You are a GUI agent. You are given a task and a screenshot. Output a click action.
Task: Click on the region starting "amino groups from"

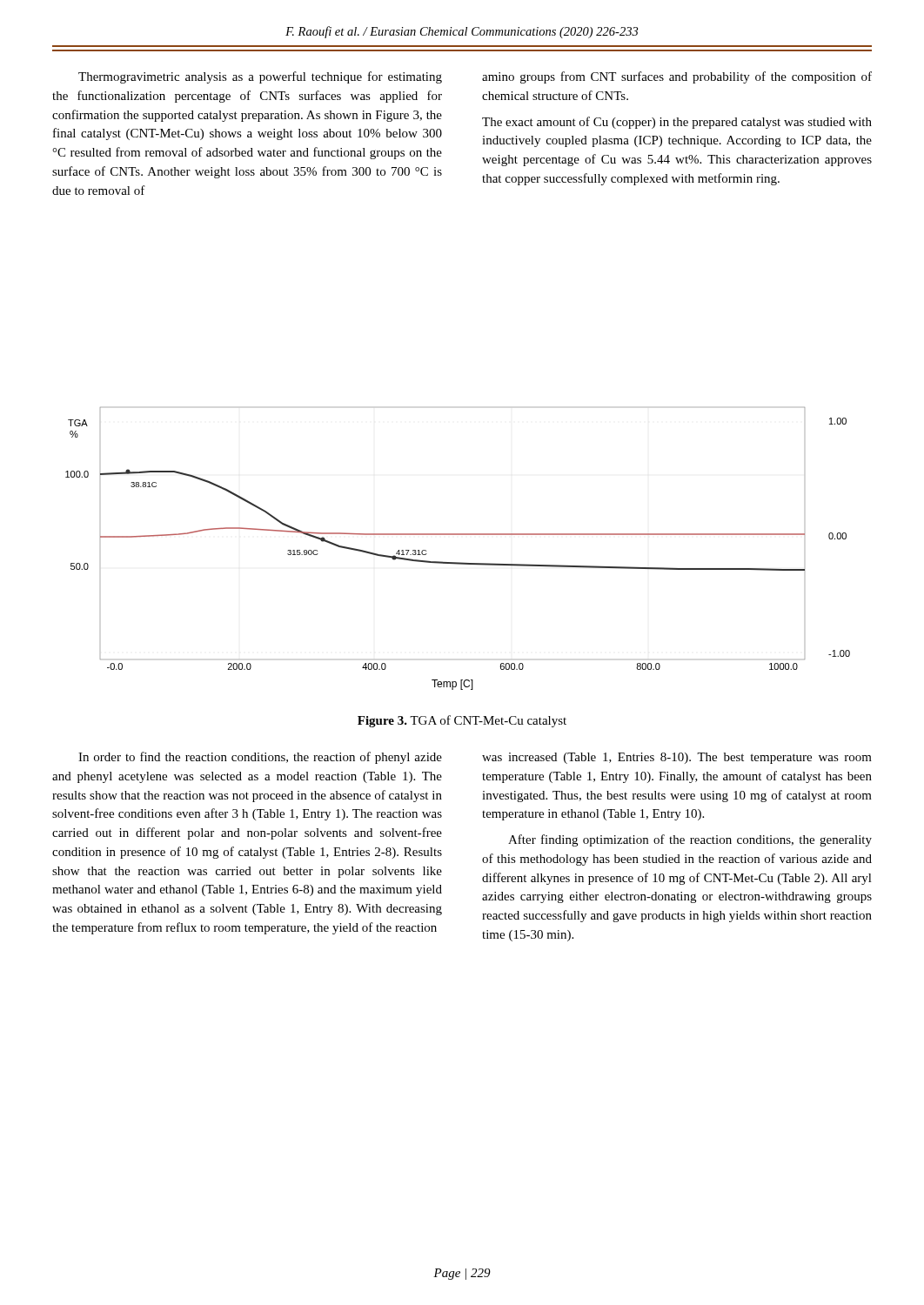tap(677, 128)
